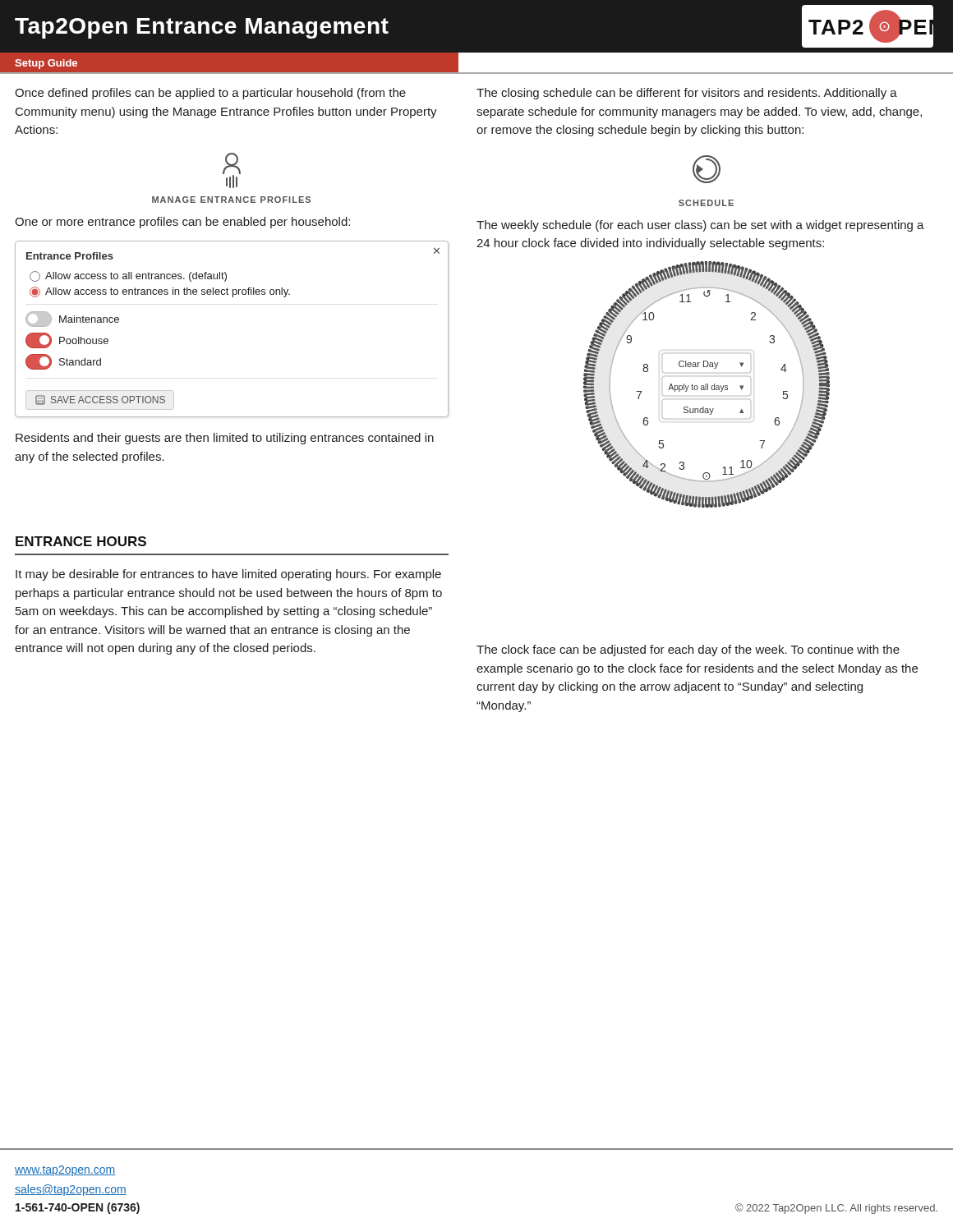
Task: Click on the block starting "Residents and their"
Action: click(x=224, y=447)
